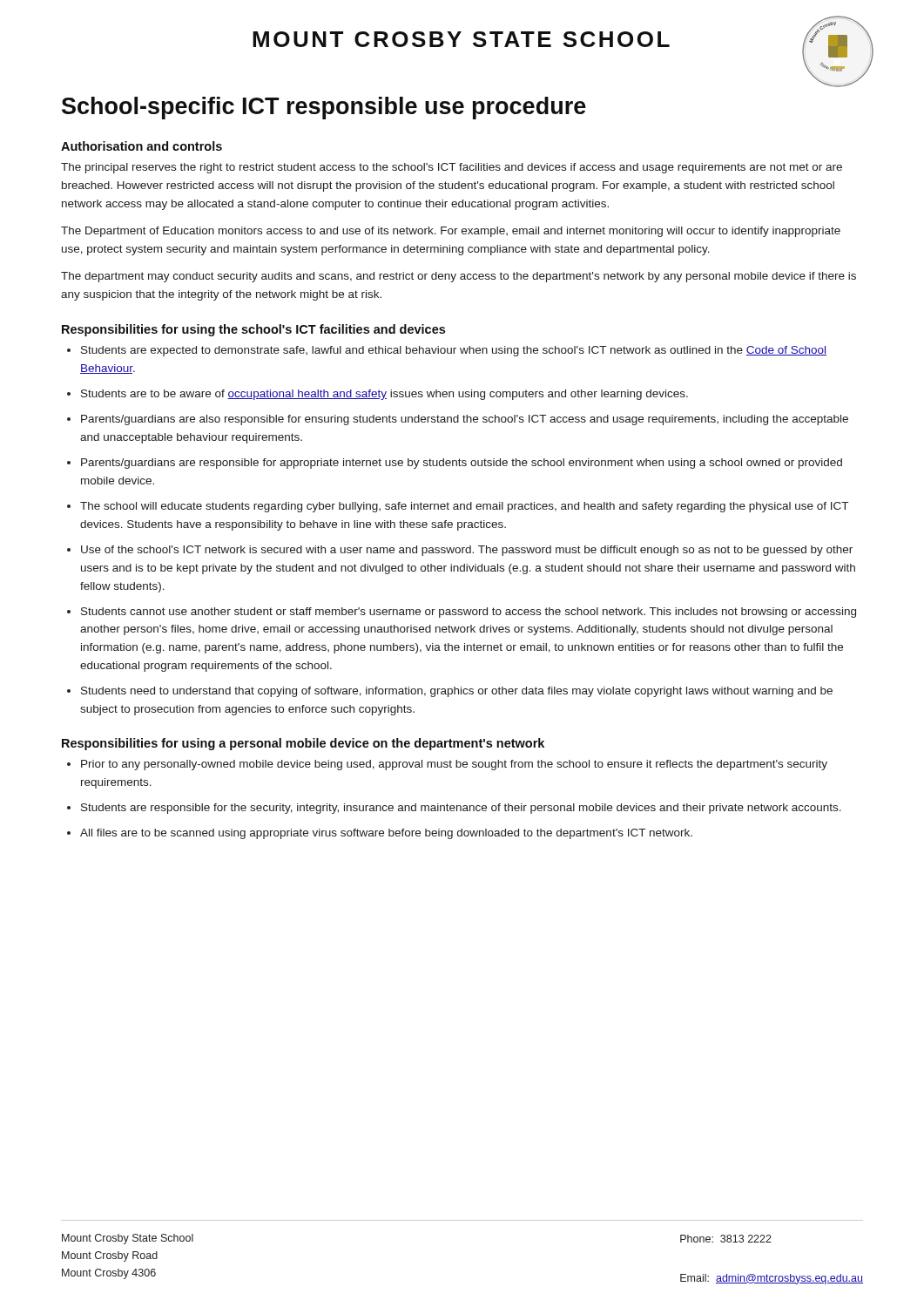Navigate to the passage starting "Parents/guardians are also responsible for"

click(472, 429)
